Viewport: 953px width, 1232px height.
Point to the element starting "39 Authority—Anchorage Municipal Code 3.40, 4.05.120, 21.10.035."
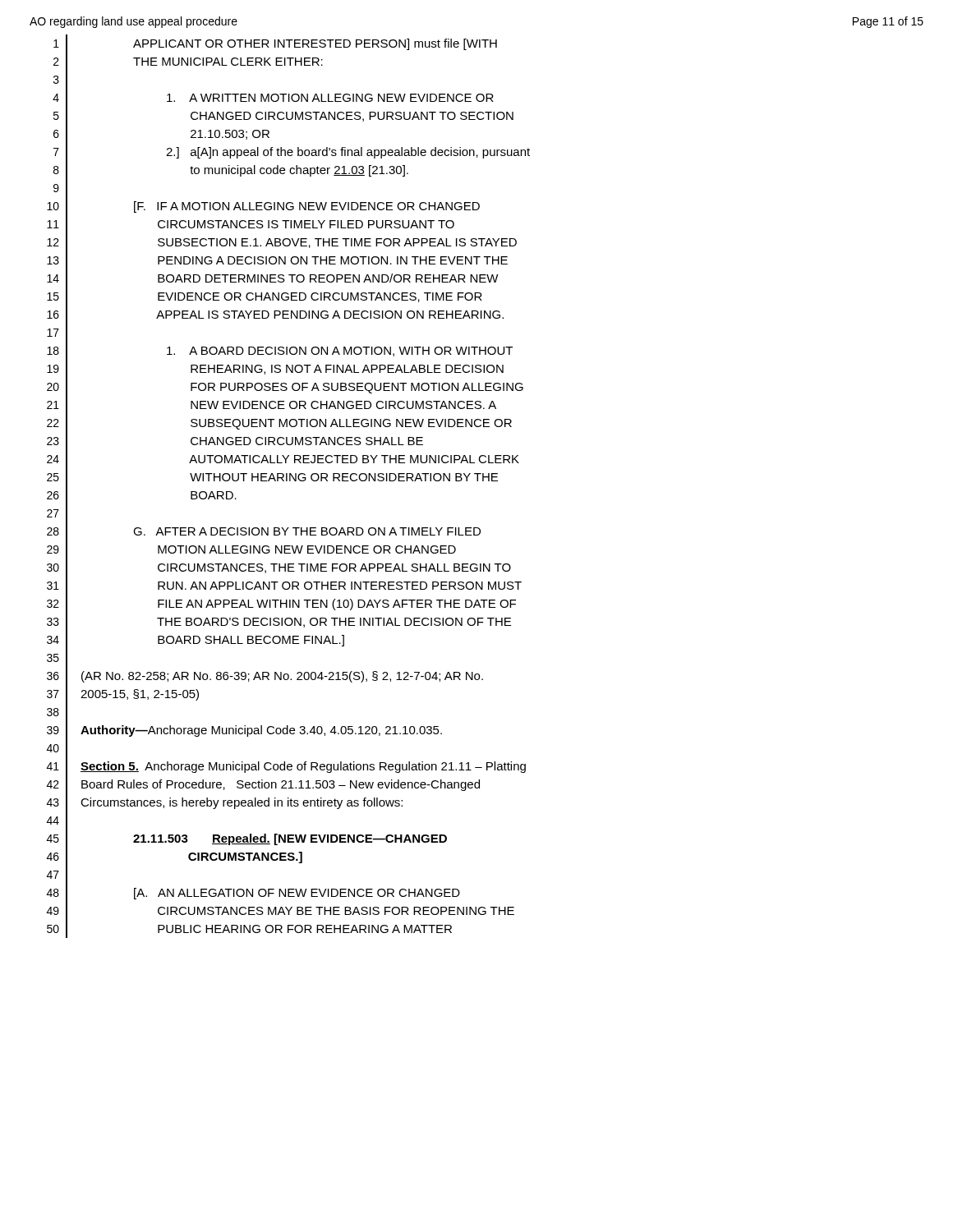[x=244, y=739]
